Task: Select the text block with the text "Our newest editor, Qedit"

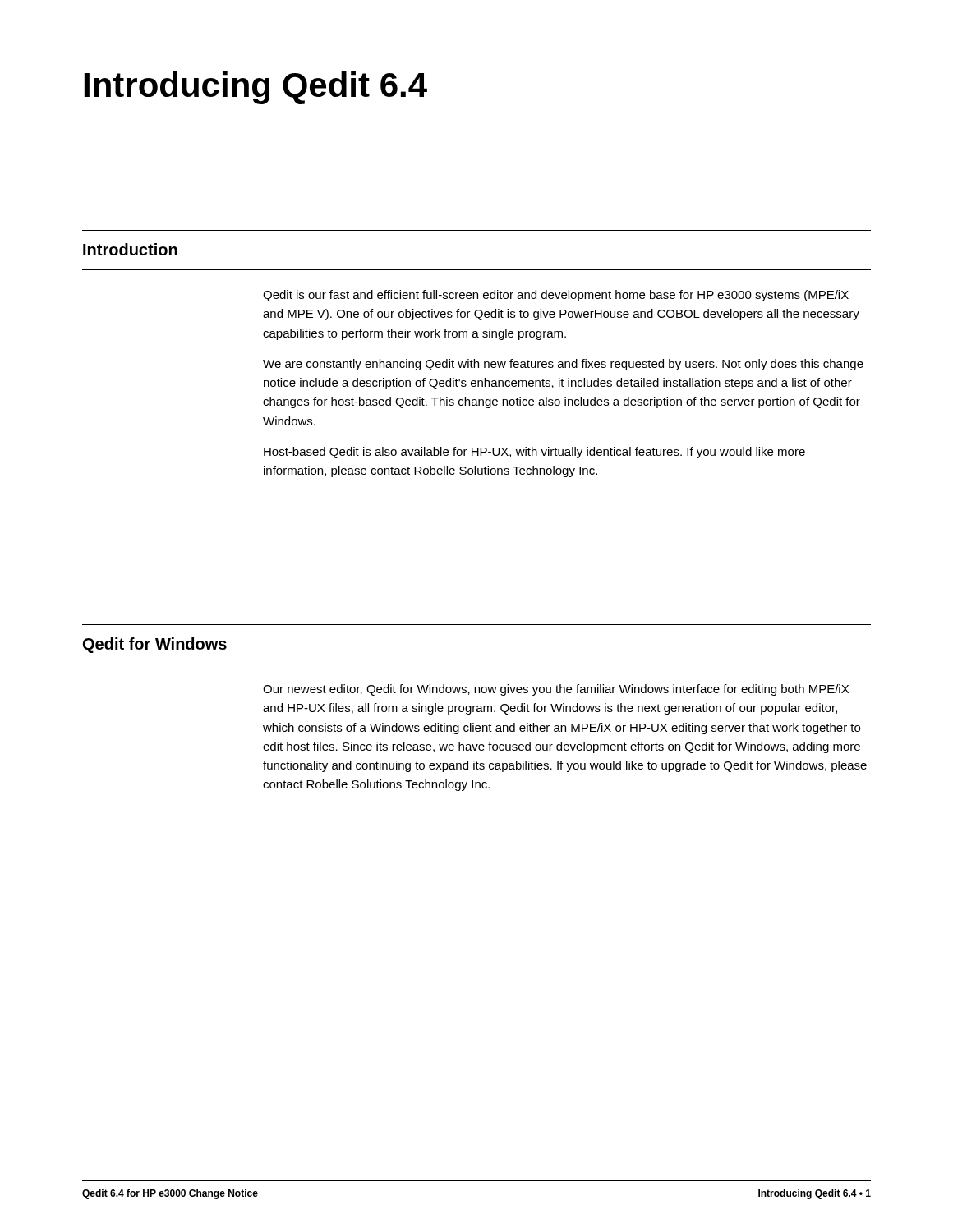Action: click(x=565, y=736)
